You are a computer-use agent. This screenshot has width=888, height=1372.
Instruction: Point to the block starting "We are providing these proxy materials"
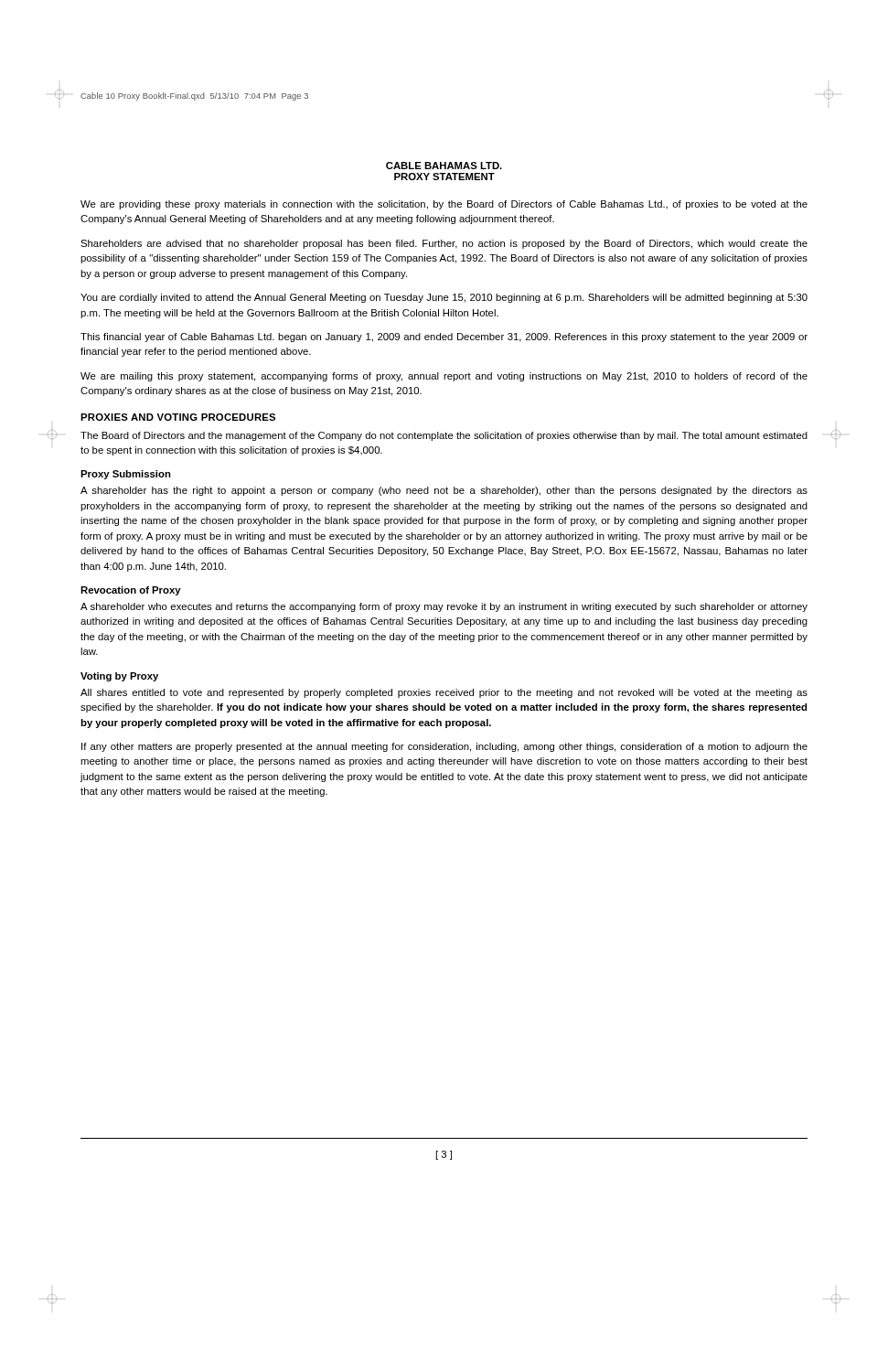(444, 211)
